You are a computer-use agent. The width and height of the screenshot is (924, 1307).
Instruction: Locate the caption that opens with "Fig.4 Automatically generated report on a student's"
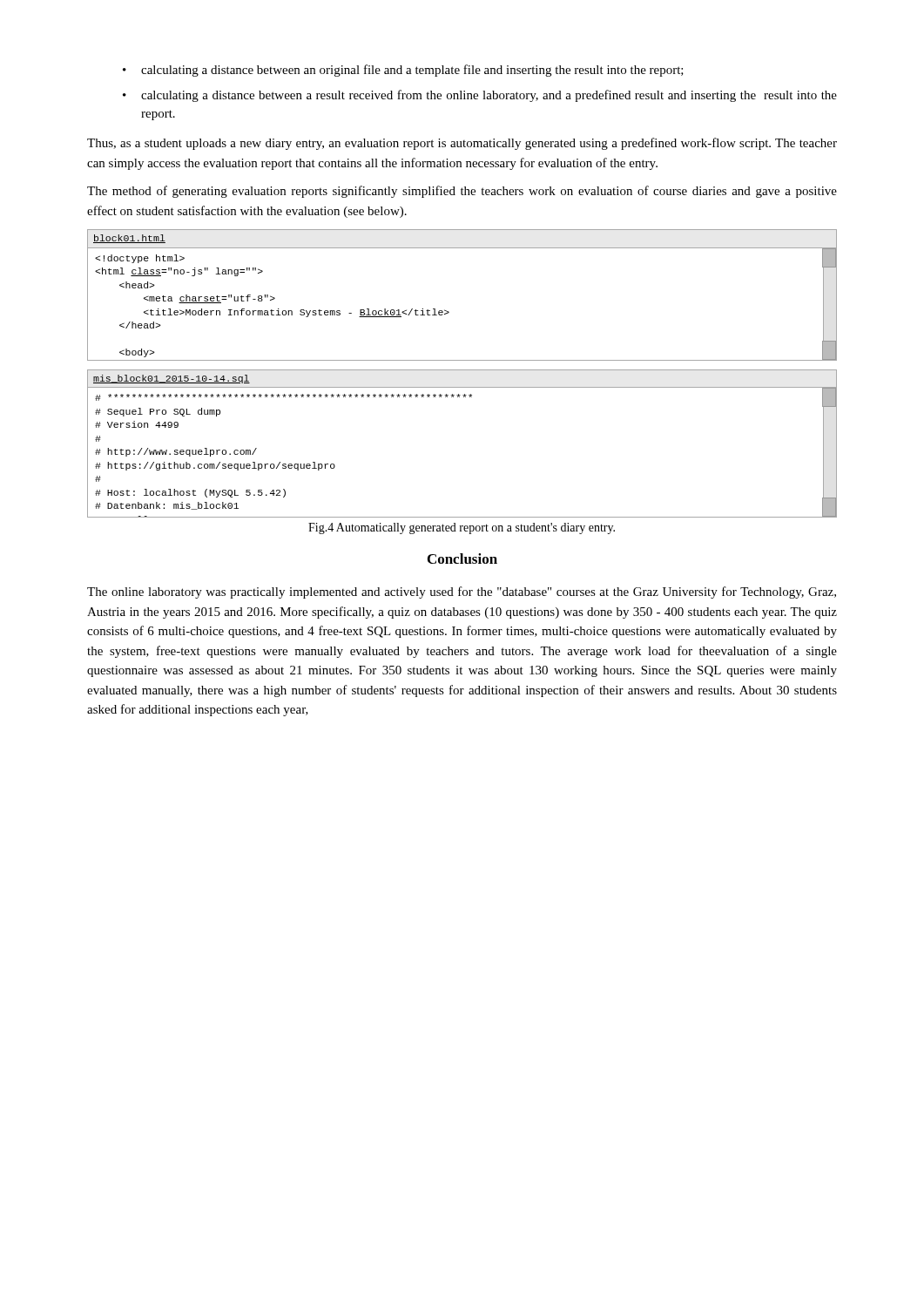[462, 528]
